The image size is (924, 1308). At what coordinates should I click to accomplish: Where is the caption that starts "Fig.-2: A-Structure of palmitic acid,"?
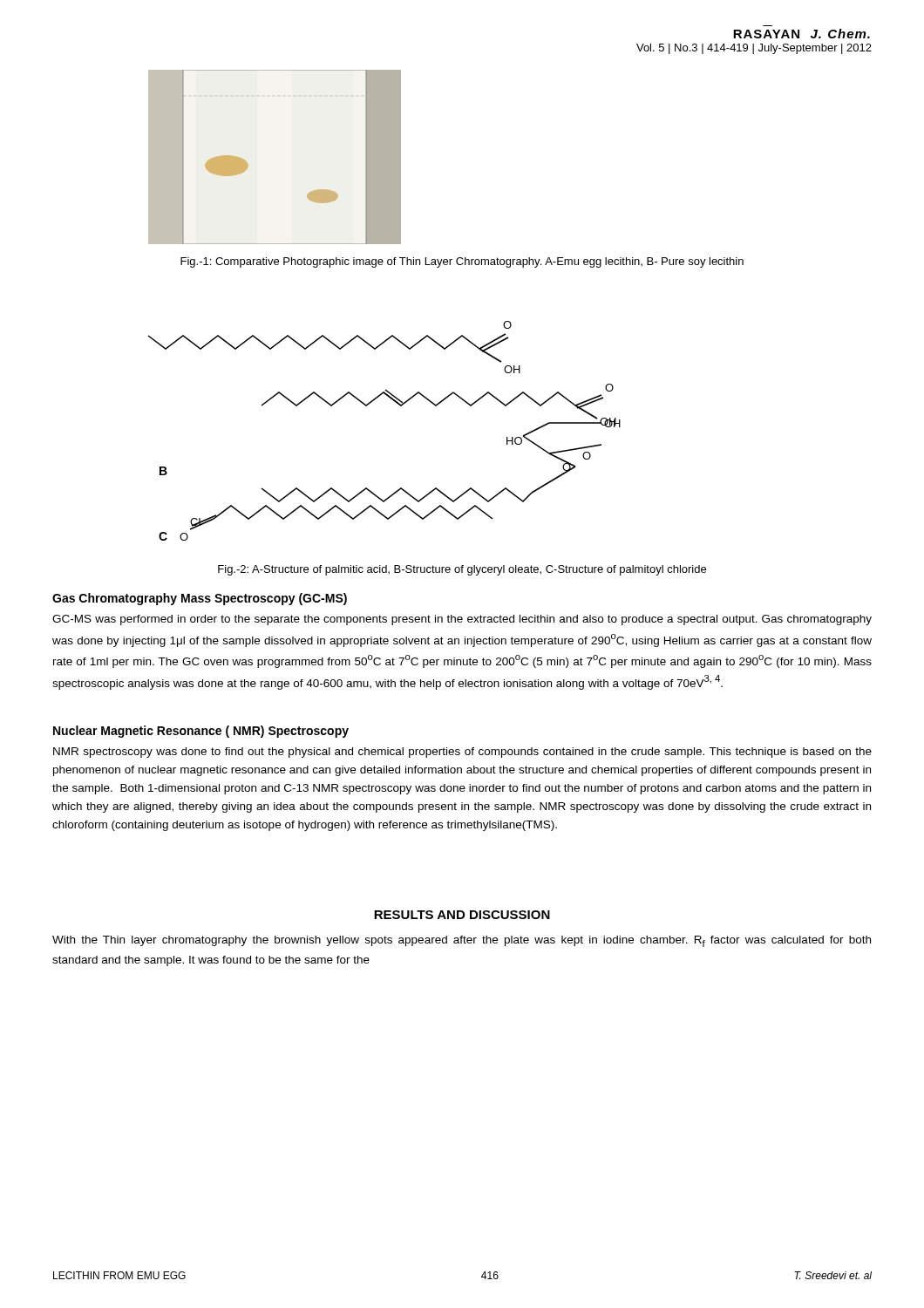pyautogui.click(x=462, y=569)
